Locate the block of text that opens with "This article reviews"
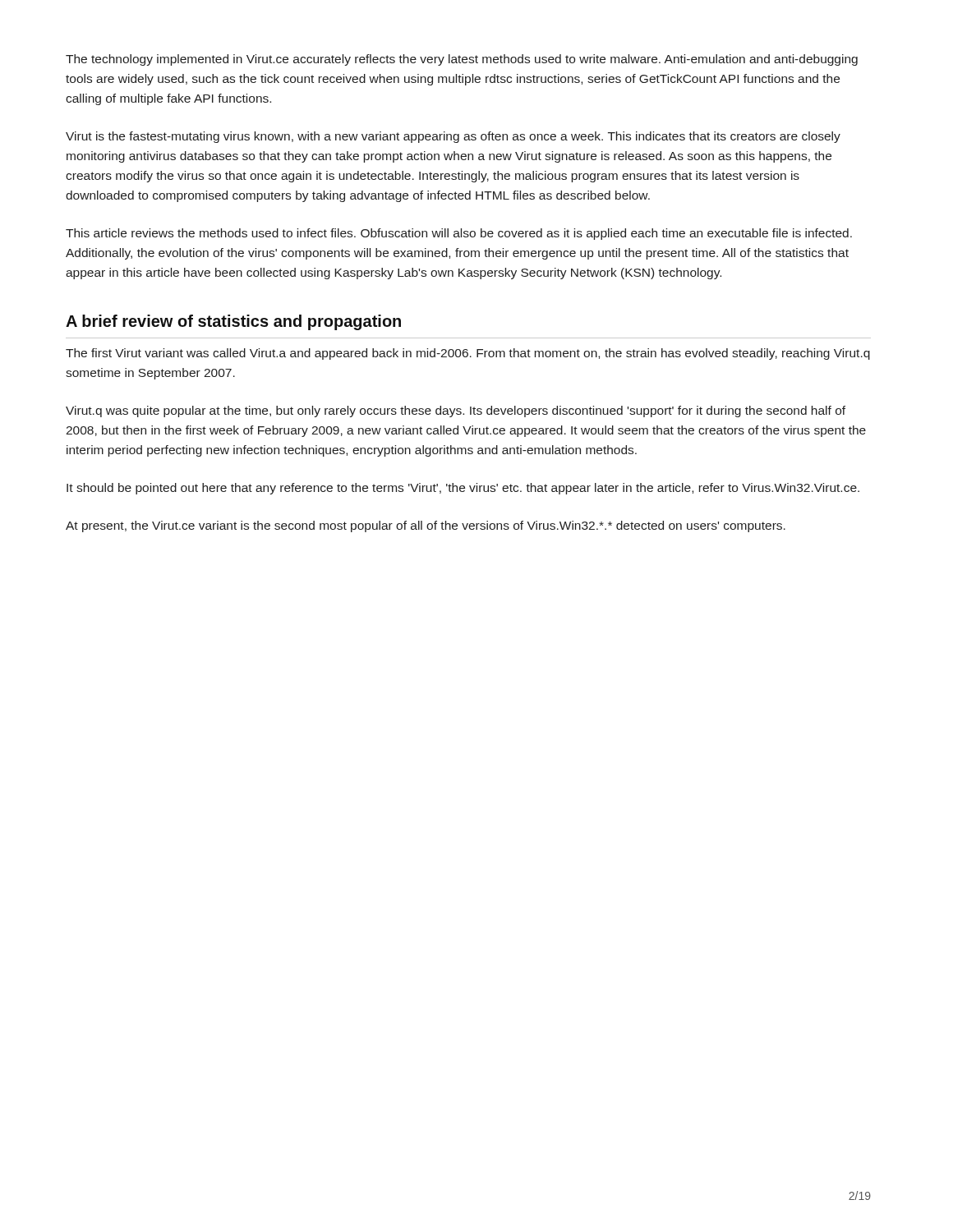The image size is (953, 1232). coord(459,253)
